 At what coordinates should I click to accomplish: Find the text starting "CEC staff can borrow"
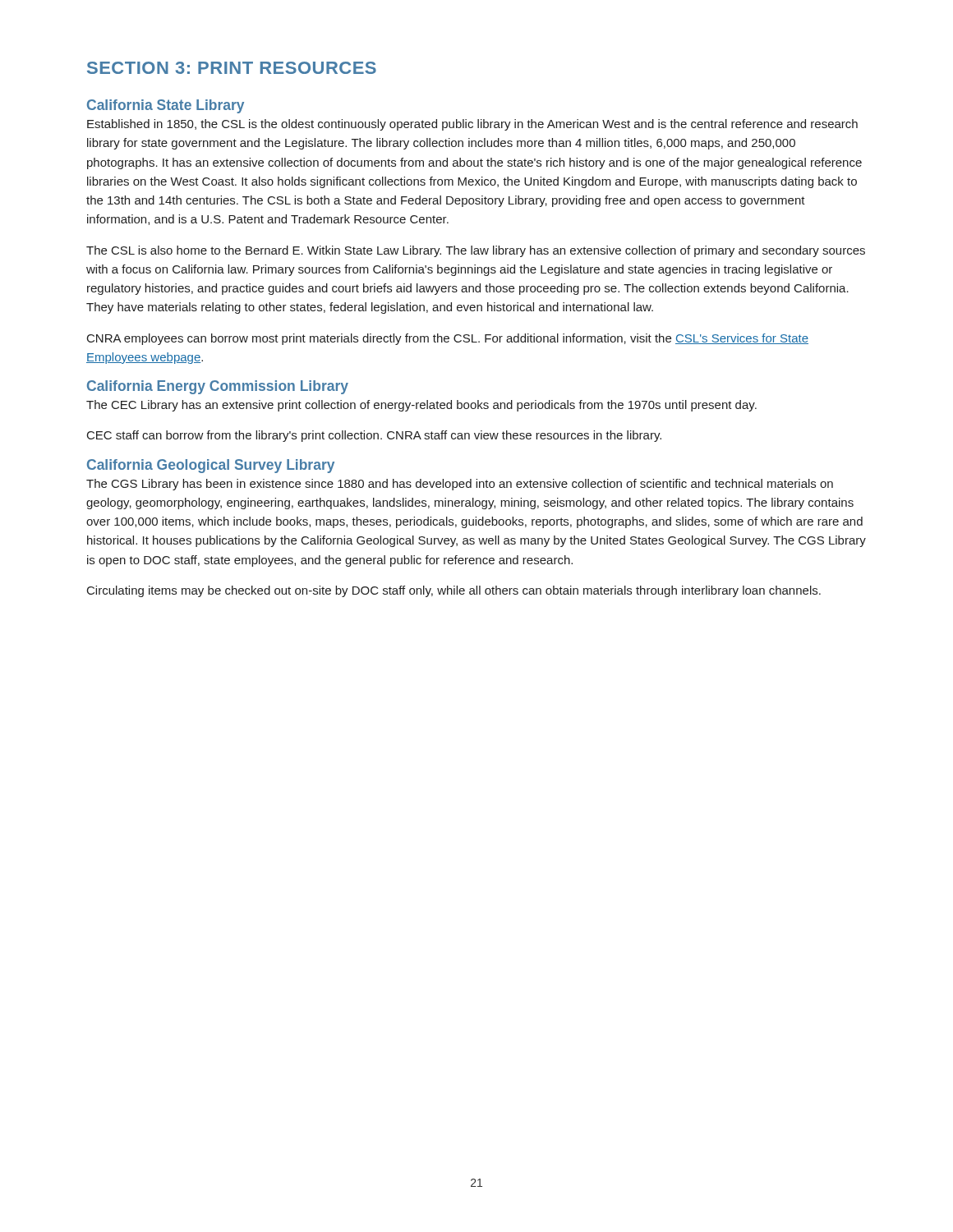(x=374, y=435)
